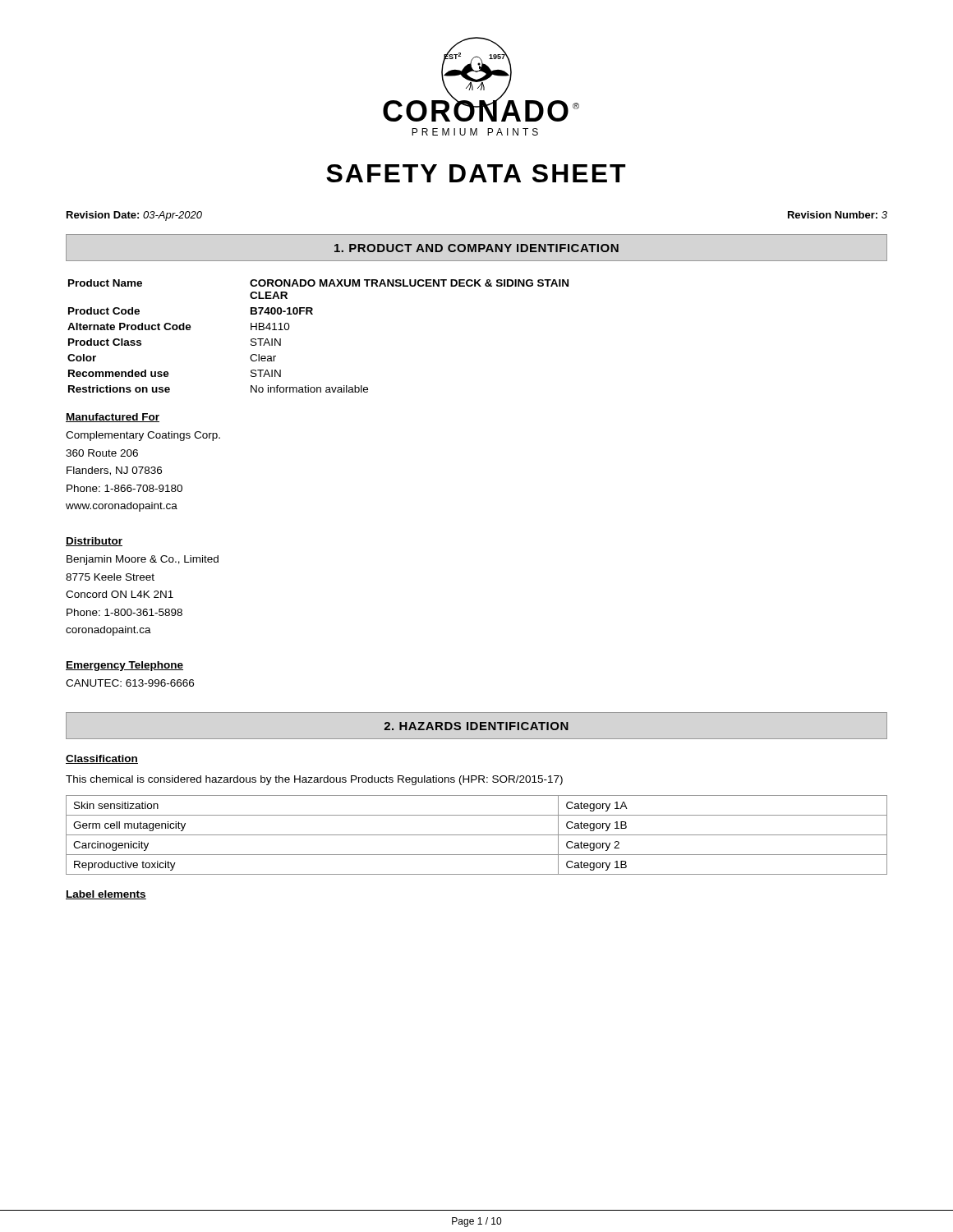The image size is (953, 1232).
Task: Click on the text block starting "Revision Date: 03-Apr-2020"
Action: click(138, 217)
